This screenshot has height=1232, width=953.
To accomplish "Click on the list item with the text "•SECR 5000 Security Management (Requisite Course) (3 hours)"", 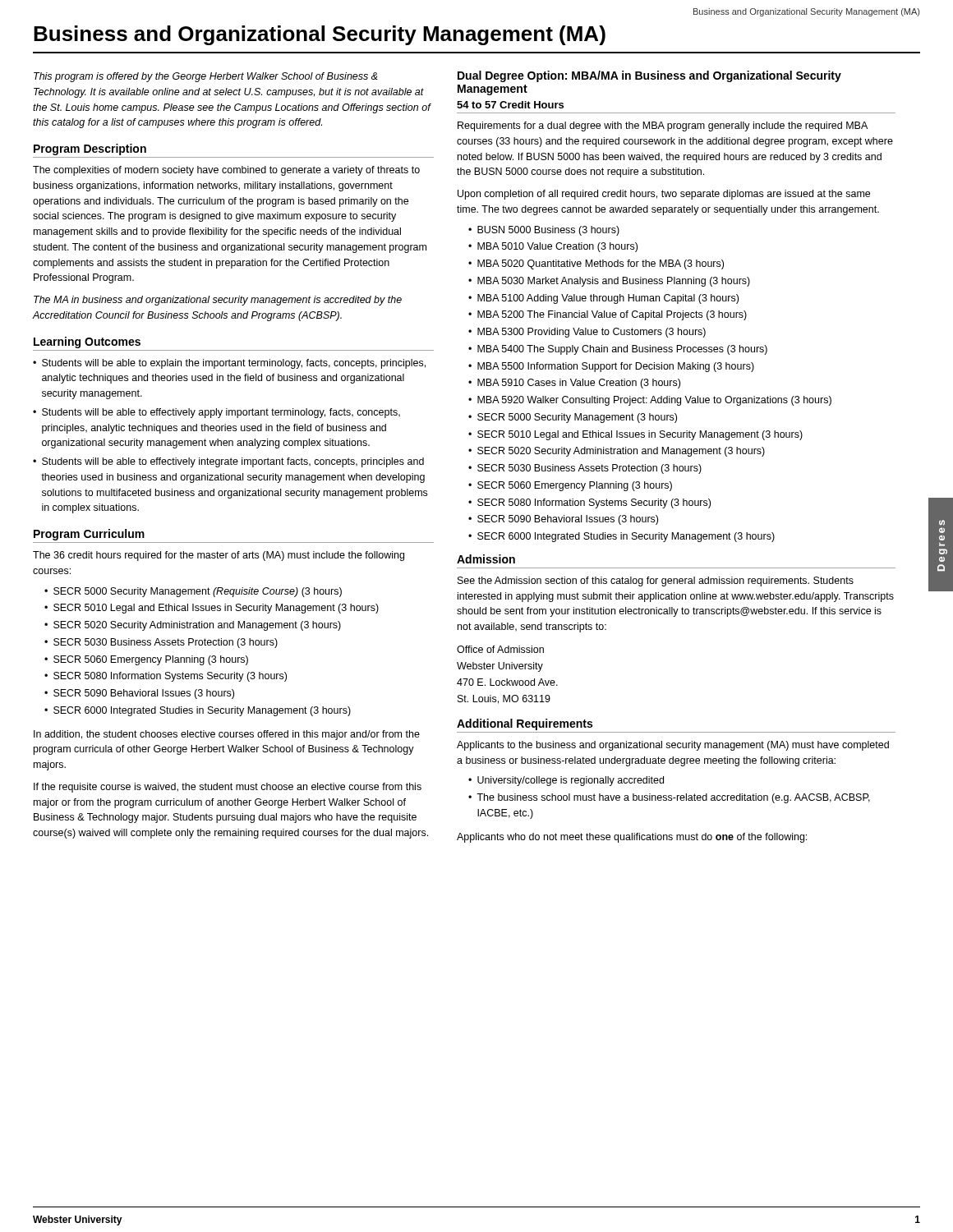I will coord(193,591).
